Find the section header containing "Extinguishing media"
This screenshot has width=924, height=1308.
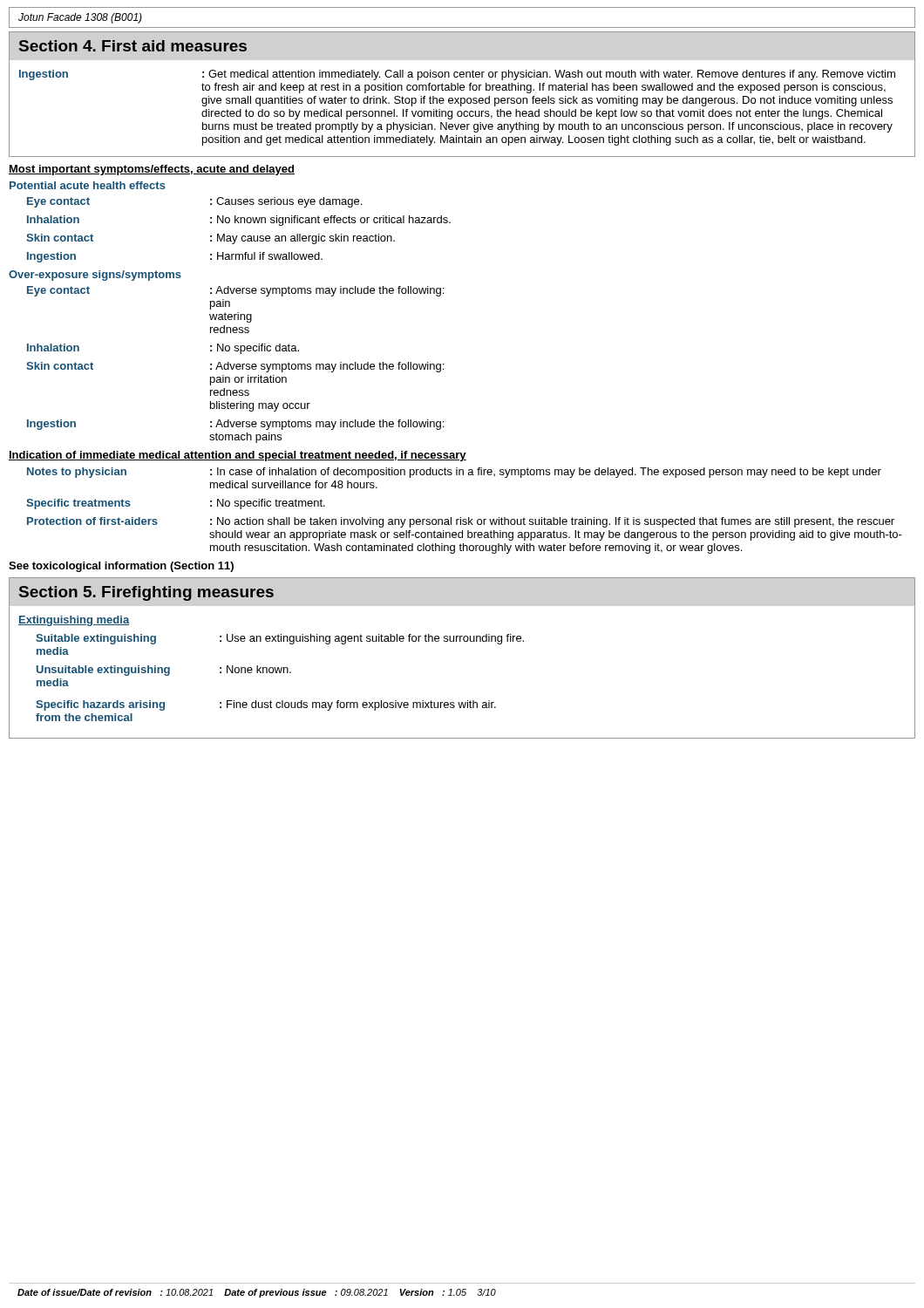coord(74,620)
